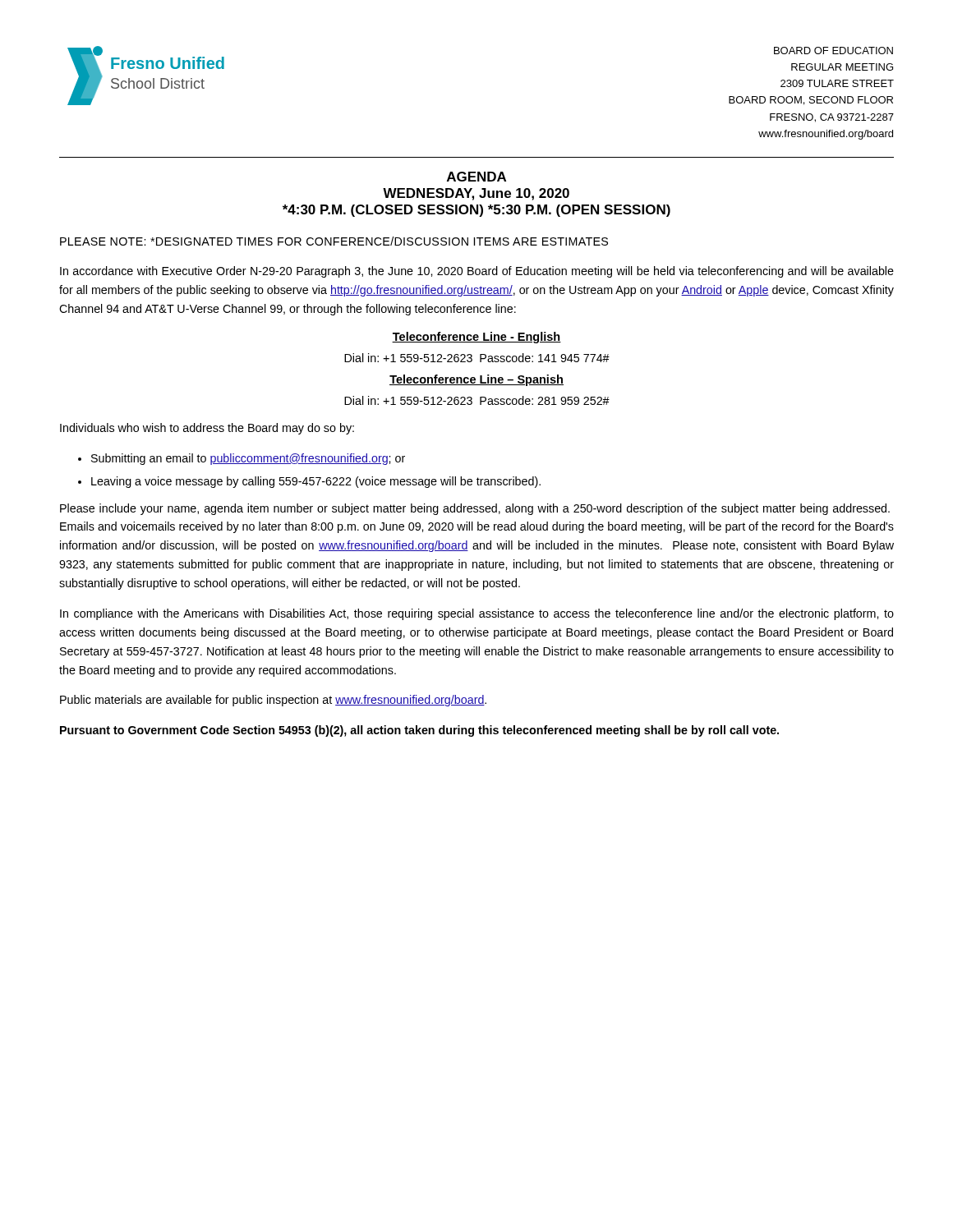Find the logo
This screenshot has height=1232, width=953.
(x=150, y=76)
